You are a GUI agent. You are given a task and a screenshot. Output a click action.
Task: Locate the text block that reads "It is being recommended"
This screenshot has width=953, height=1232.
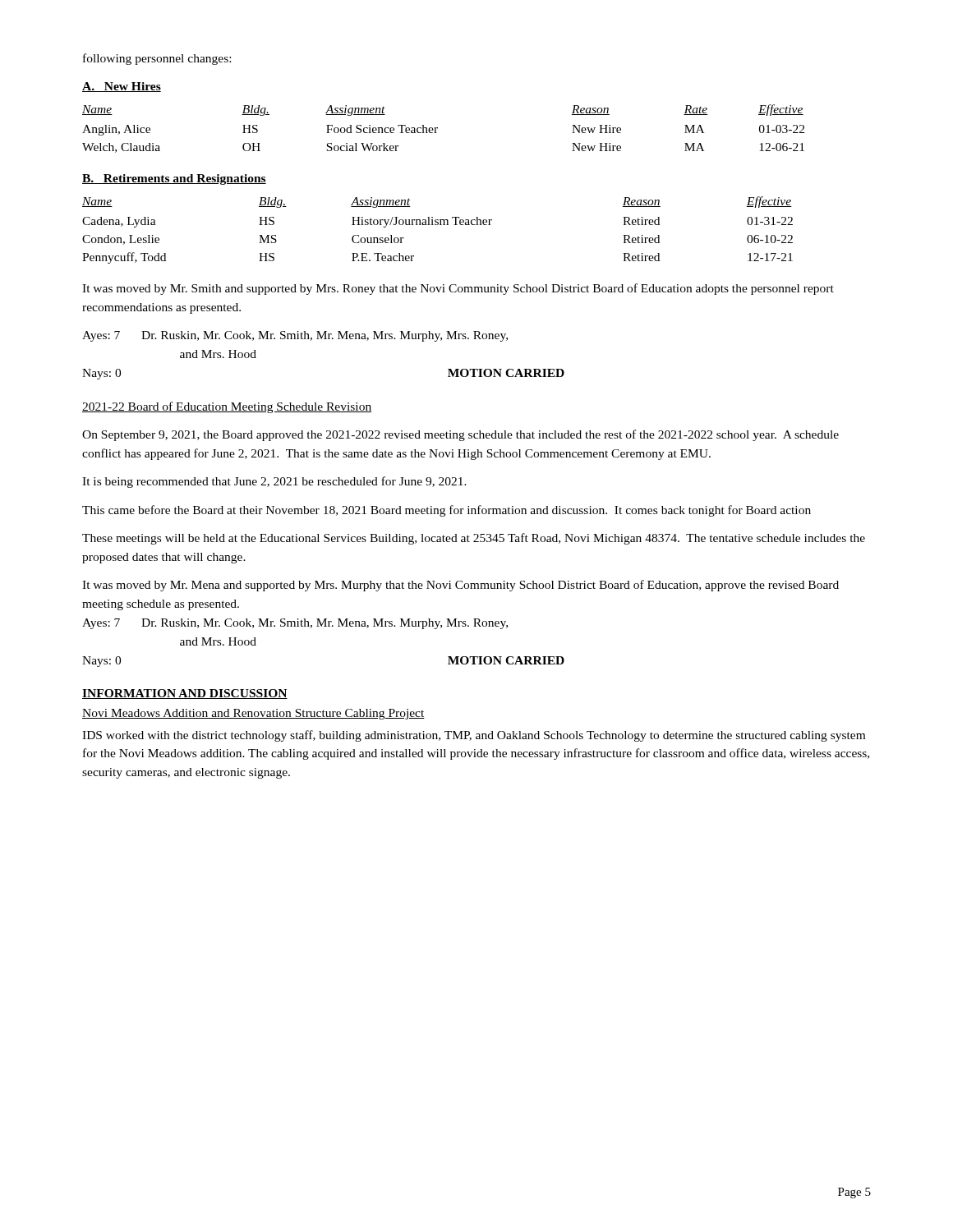(275, 481)
